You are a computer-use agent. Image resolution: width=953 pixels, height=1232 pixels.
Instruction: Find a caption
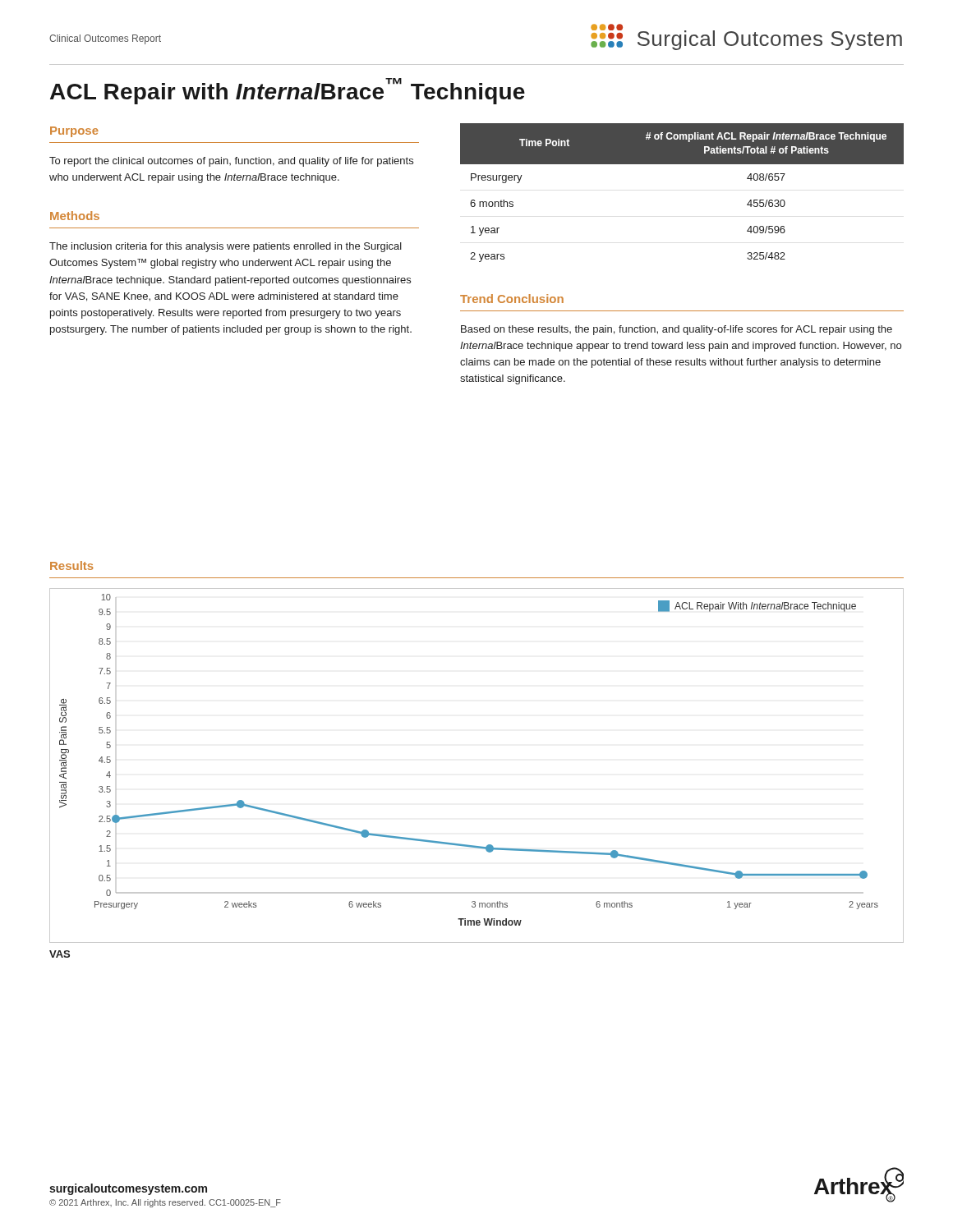coord(60,954)
